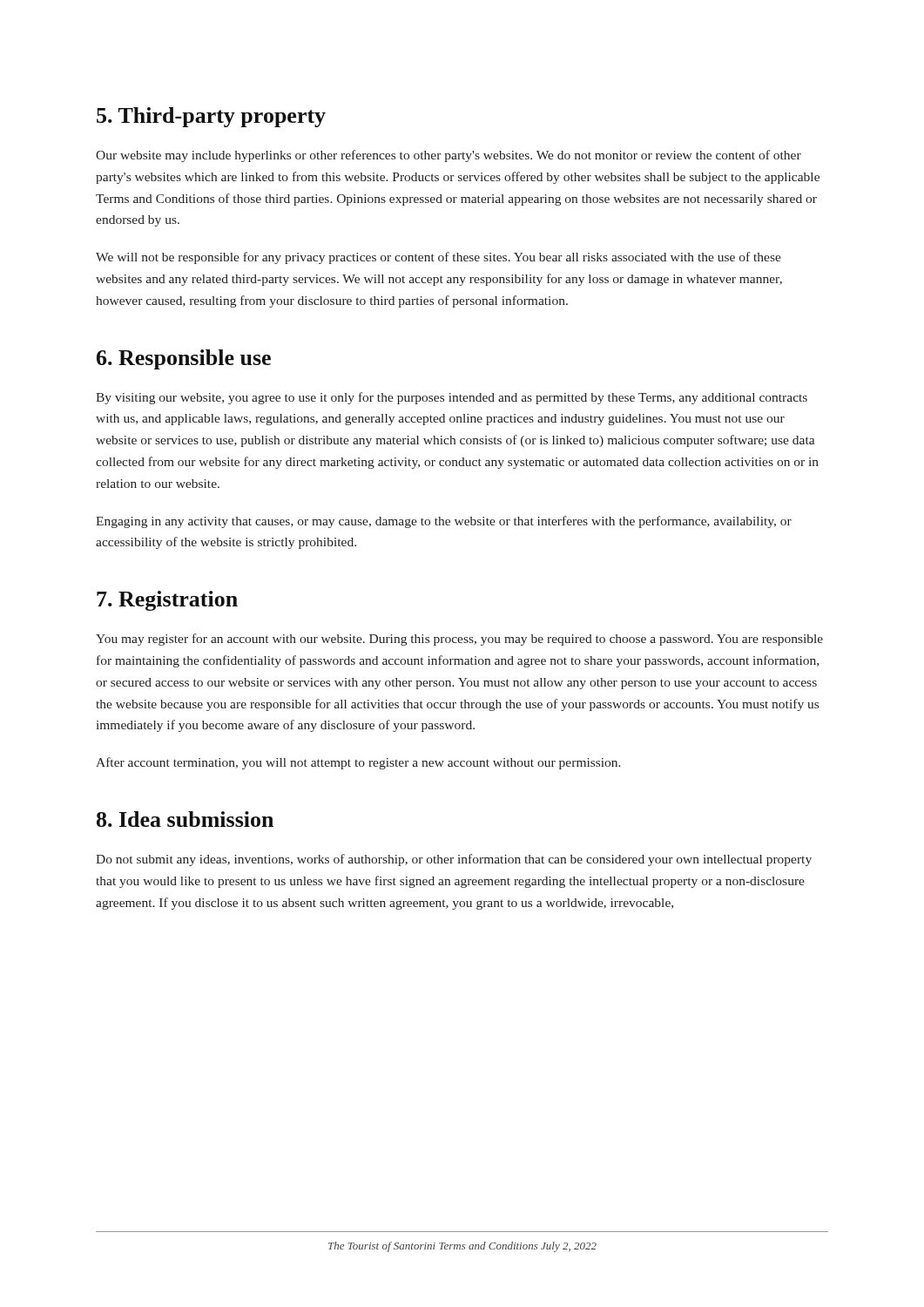Where is the passage that starts "We will not be responsible"?
Image resolution: width=924 pixels, height=1307 pixels.
click(439, 278)
